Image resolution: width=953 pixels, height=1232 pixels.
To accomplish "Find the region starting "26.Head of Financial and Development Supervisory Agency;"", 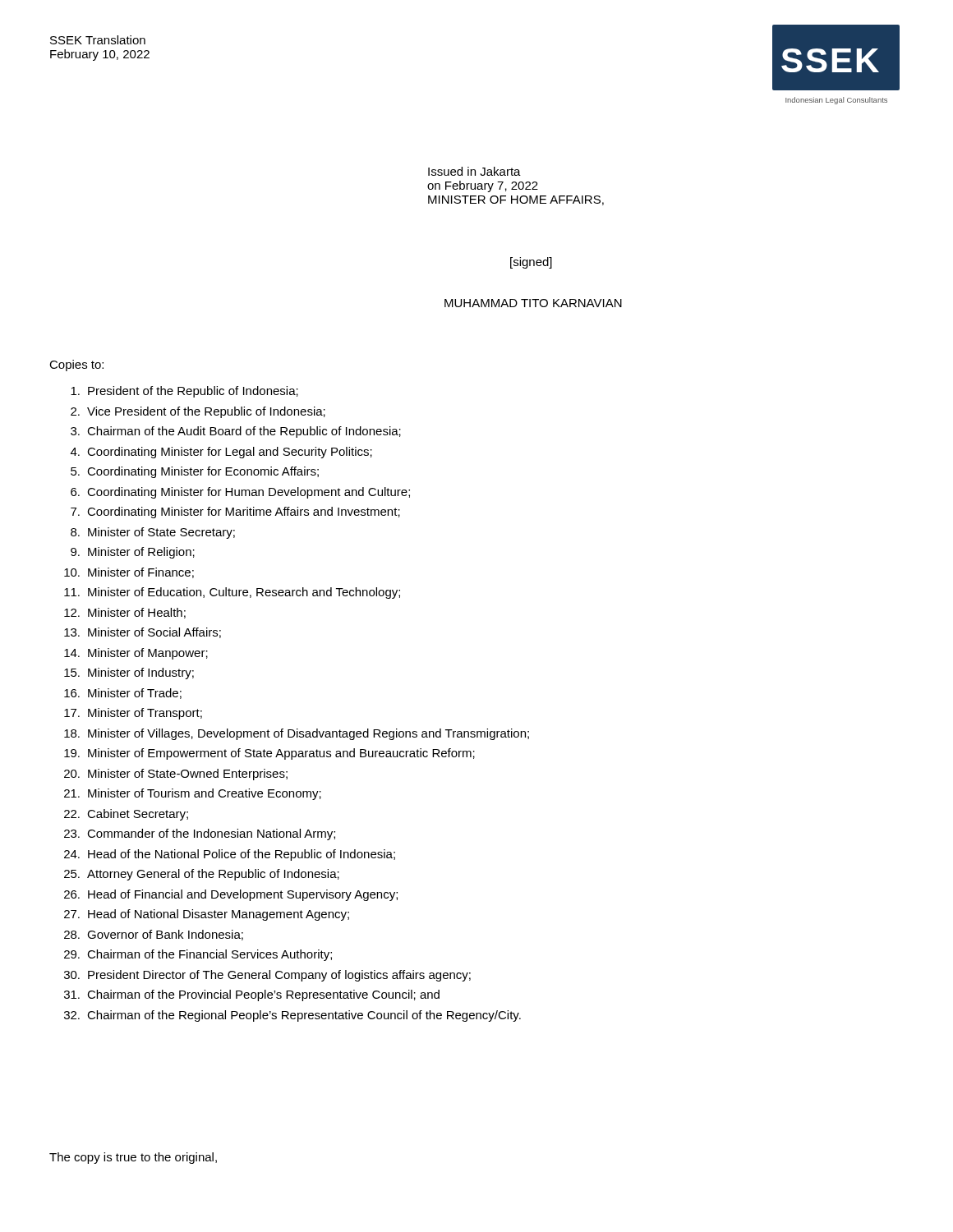I will 224,894.
